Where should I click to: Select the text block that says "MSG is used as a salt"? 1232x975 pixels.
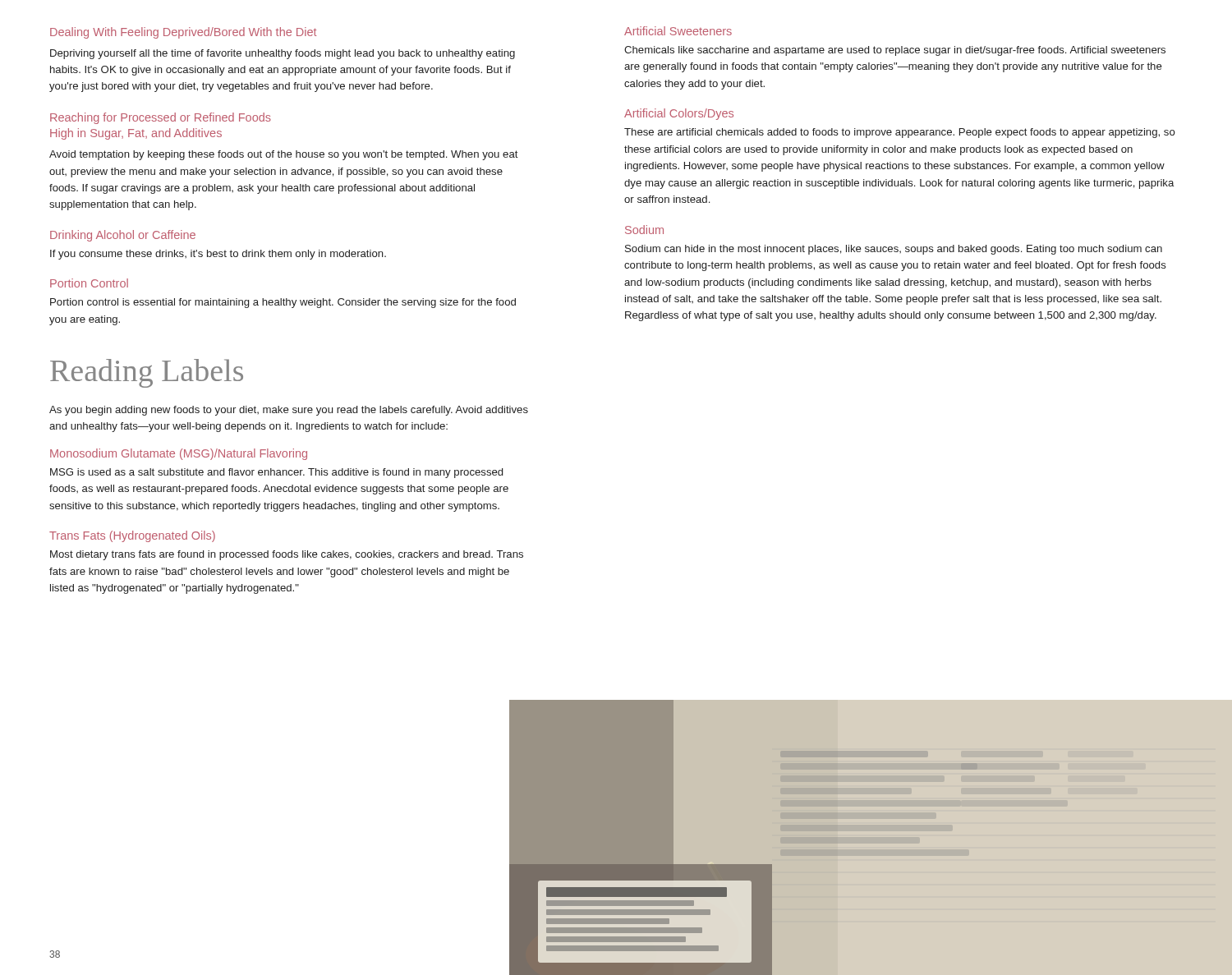pyautogui.click(x=279, y=488)
